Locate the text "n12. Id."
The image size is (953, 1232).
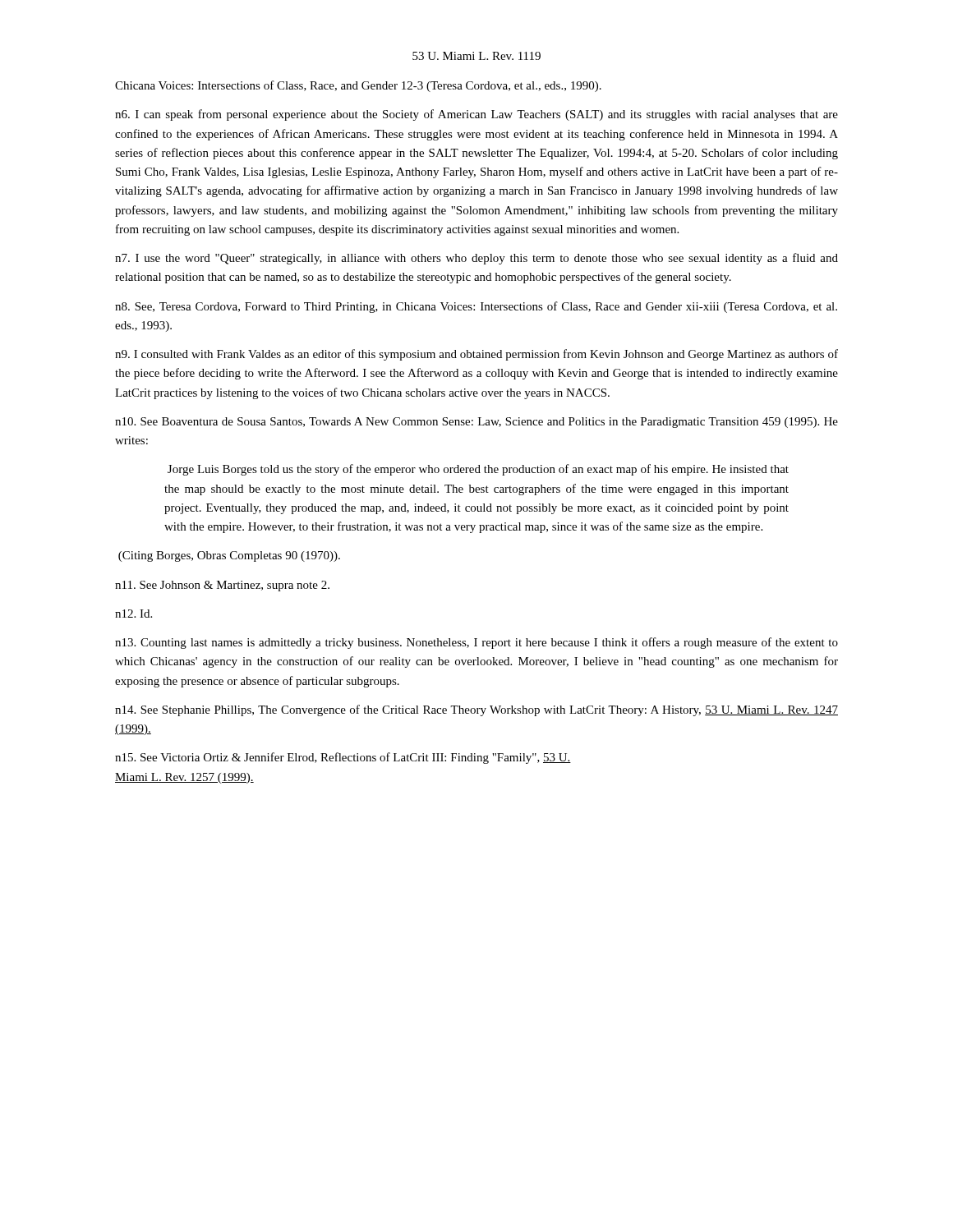tap(134, 613)
